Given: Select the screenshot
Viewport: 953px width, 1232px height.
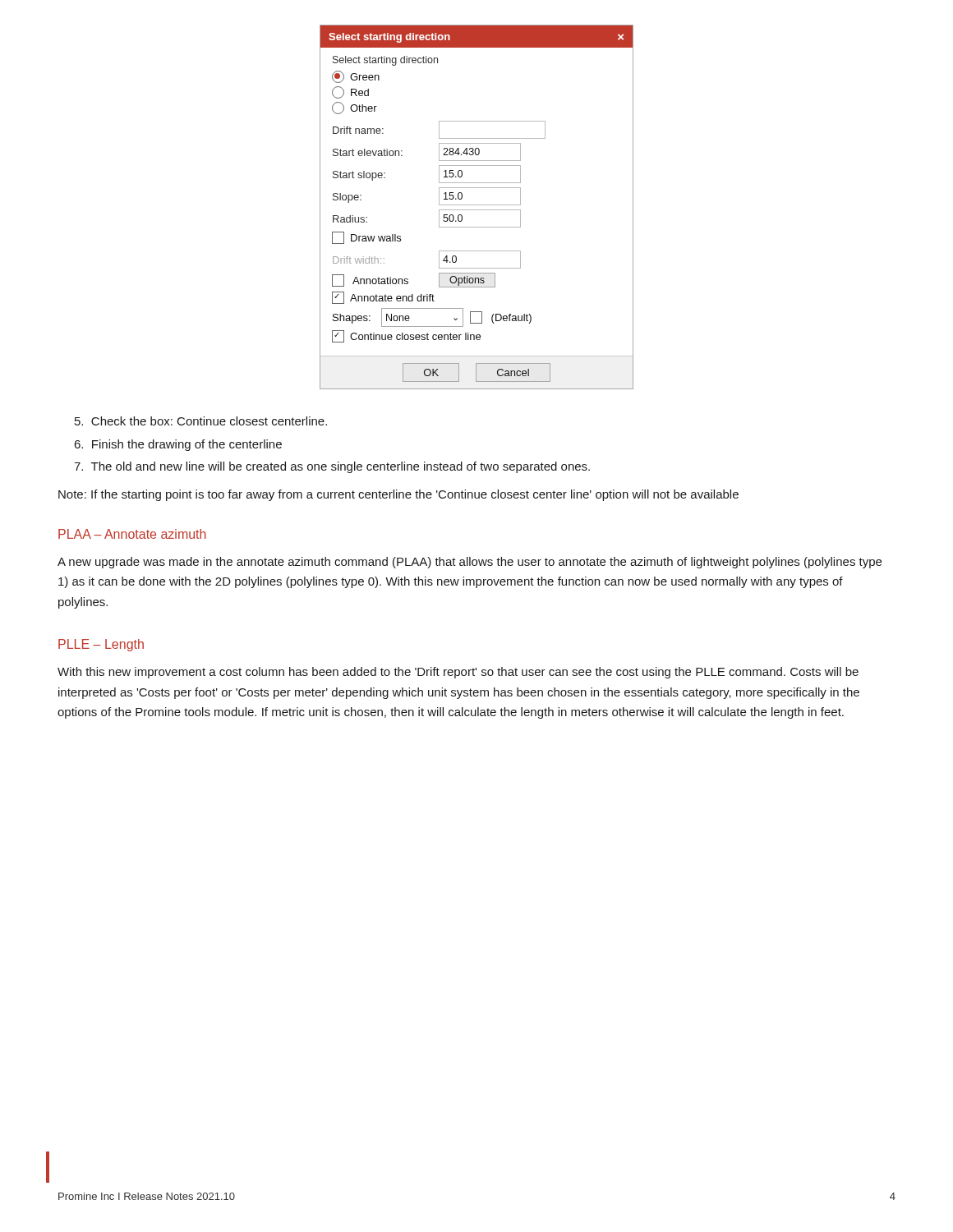Looking at the screenshot, I should tap(476, 207).
